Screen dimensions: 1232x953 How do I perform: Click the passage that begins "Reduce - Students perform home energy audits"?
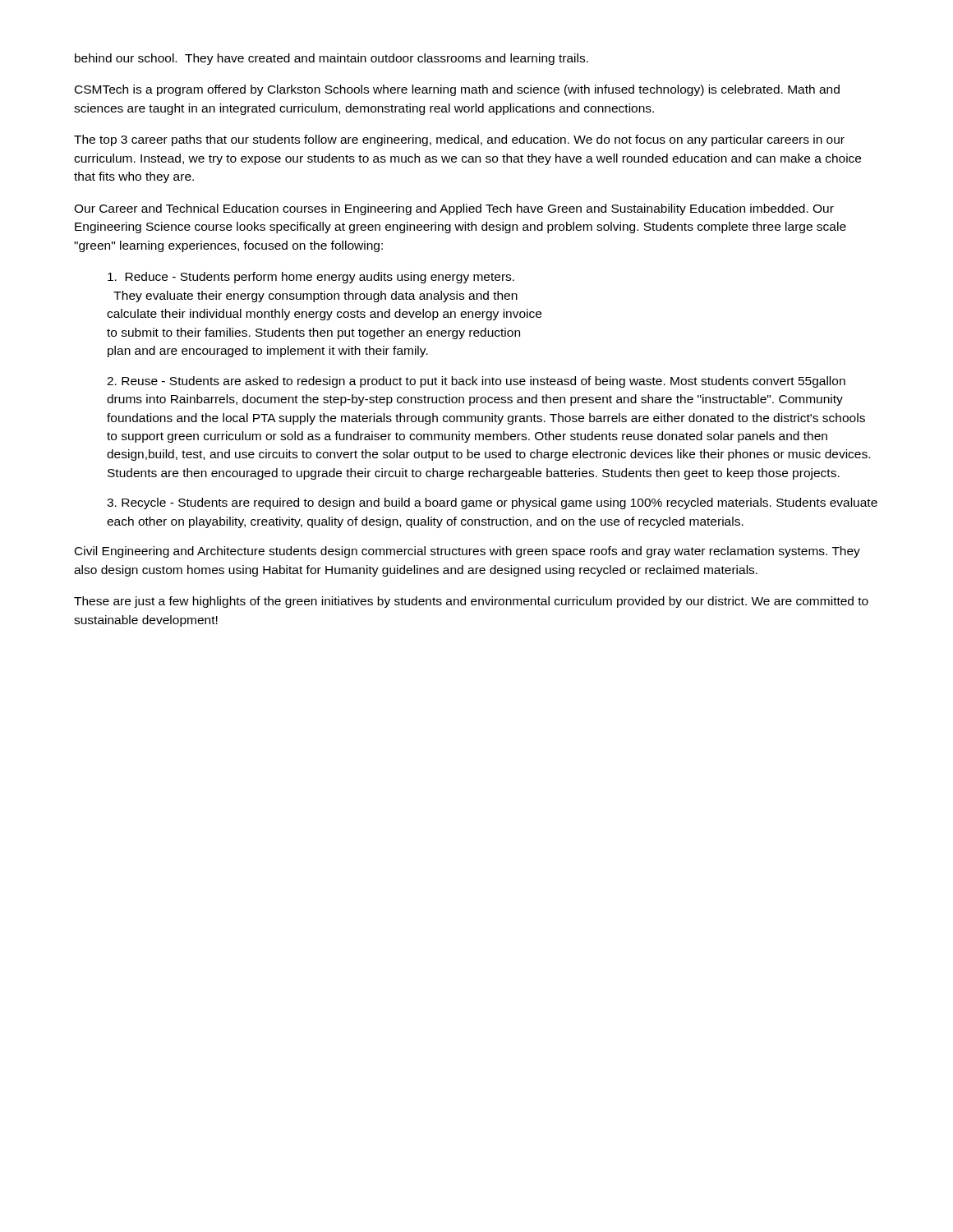pyautogui.click(x=324, y=313)
